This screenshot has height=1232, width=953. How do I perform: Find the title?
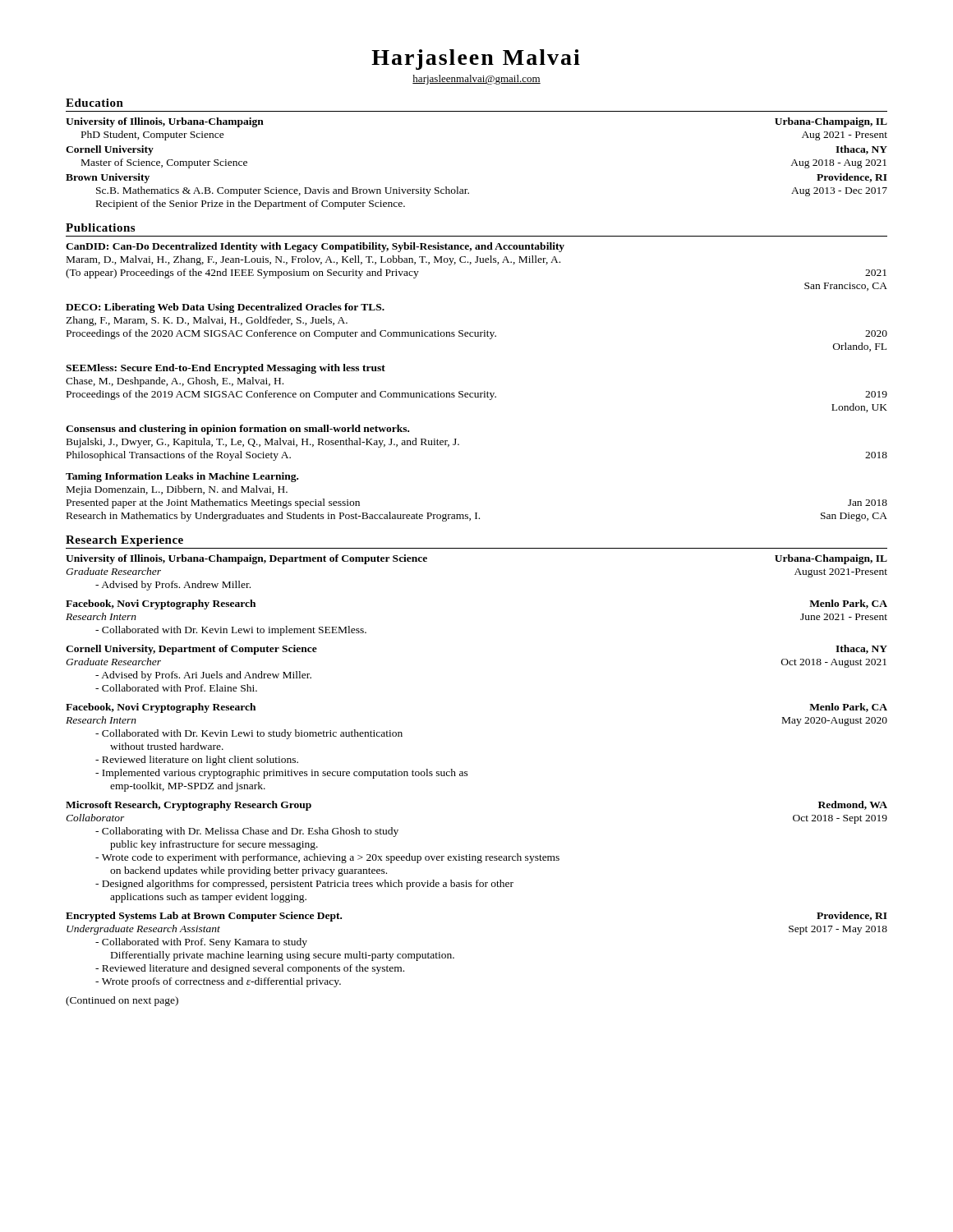click(x=476, y=65)
